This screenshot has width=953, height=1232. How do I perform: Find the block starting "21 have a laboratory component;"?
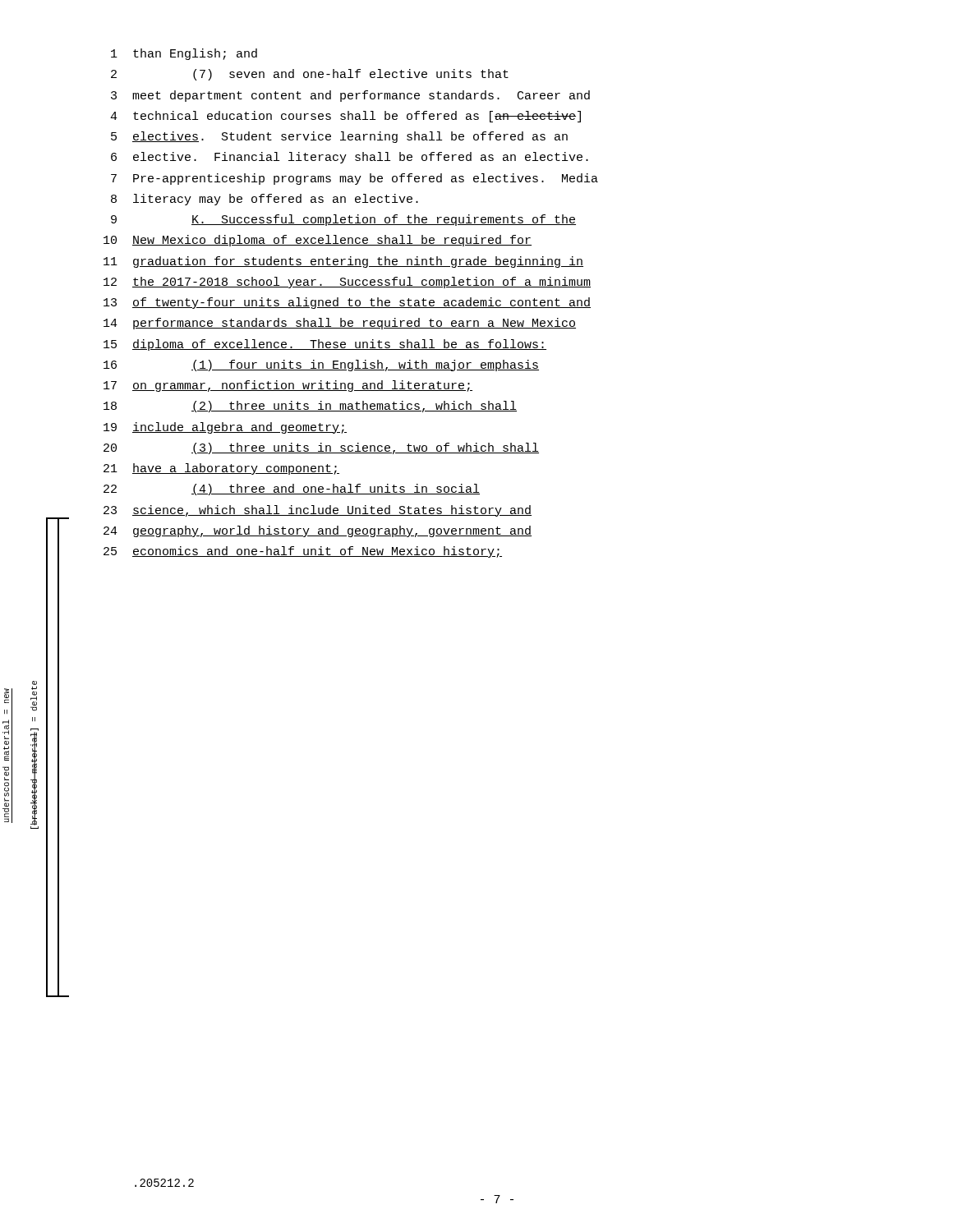221,469
